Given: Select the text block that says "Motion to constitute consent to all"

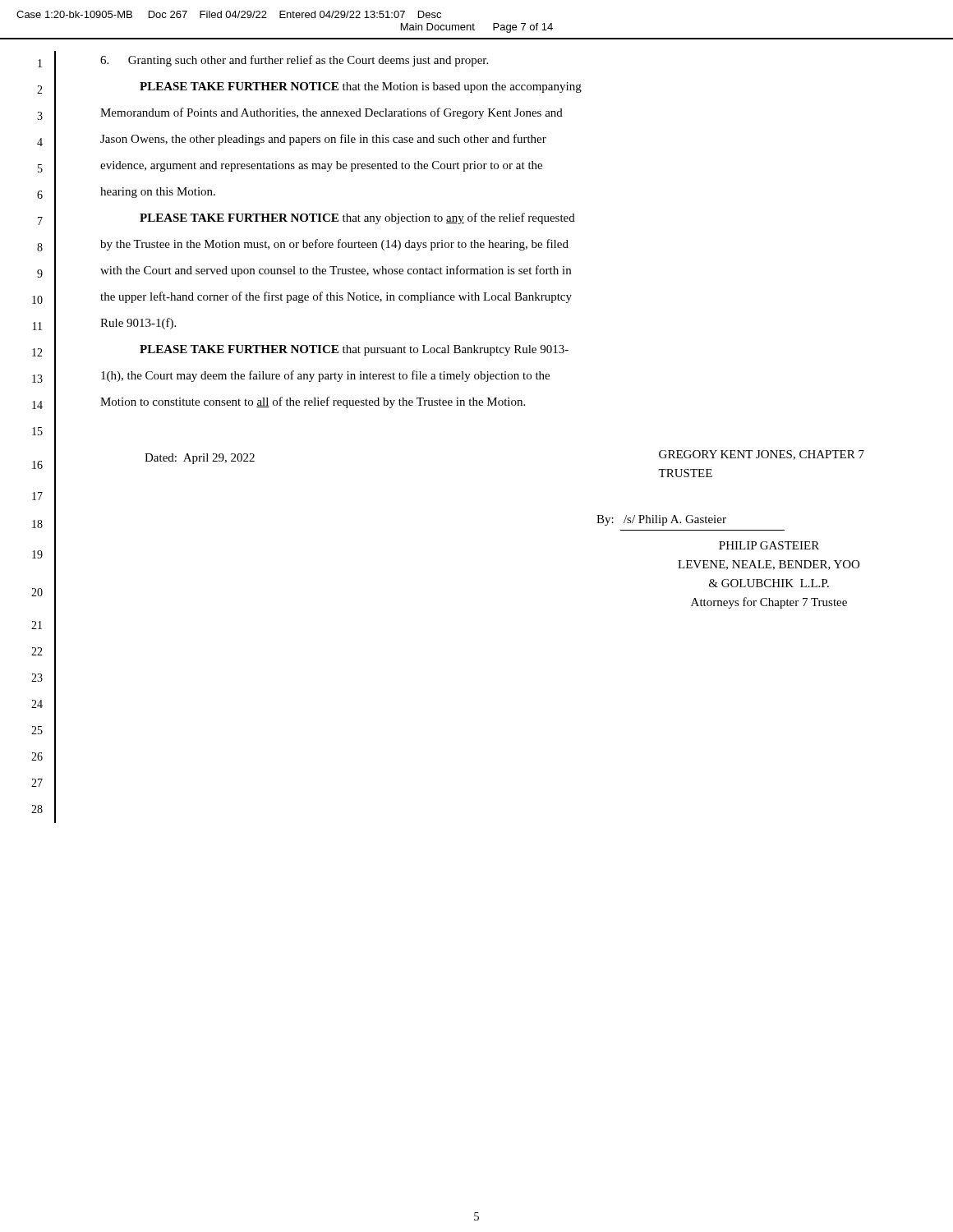Looking at the screenshot, I should click(313, 402).
